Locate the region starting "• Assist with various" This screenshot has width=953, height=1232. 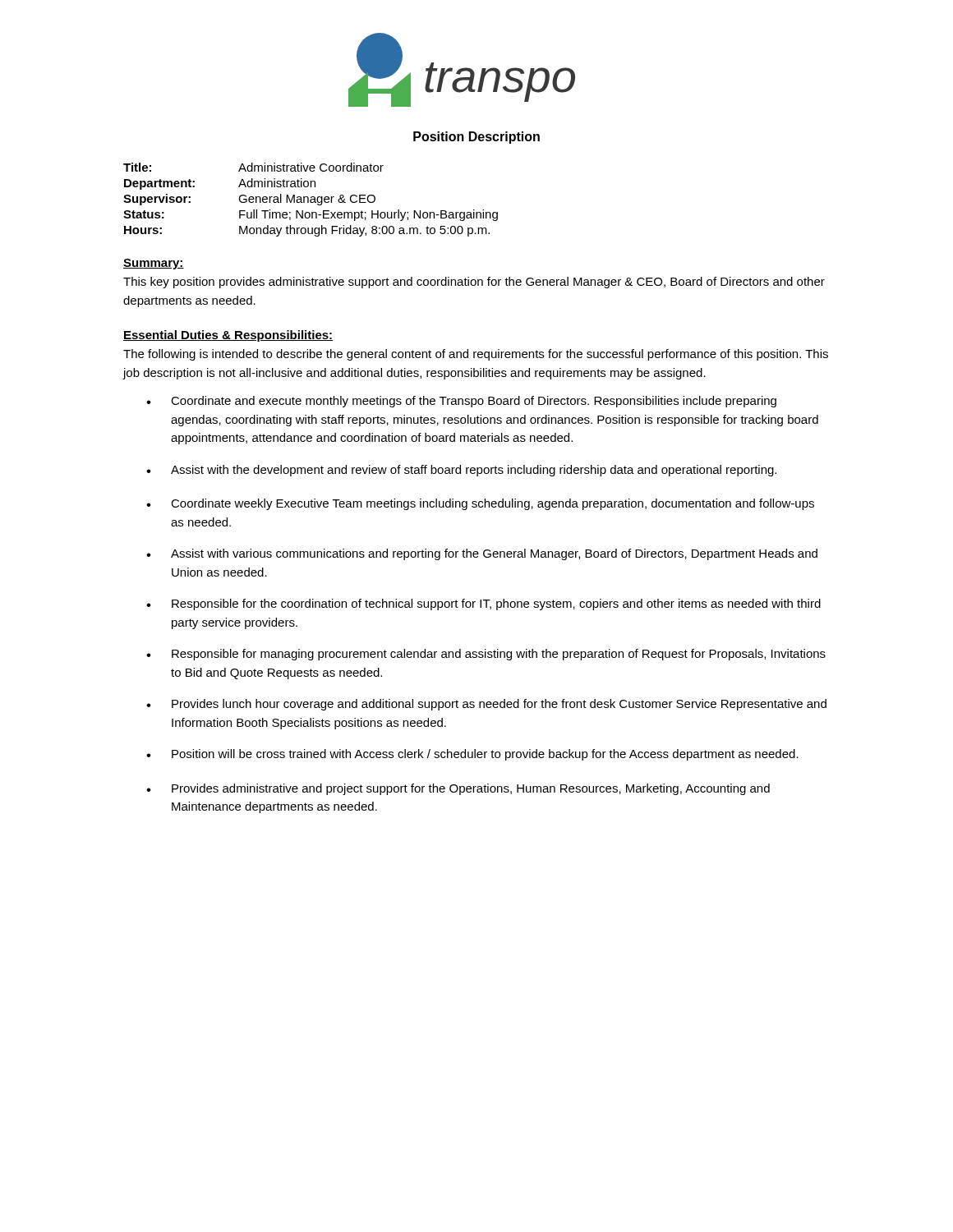(488, 563)
